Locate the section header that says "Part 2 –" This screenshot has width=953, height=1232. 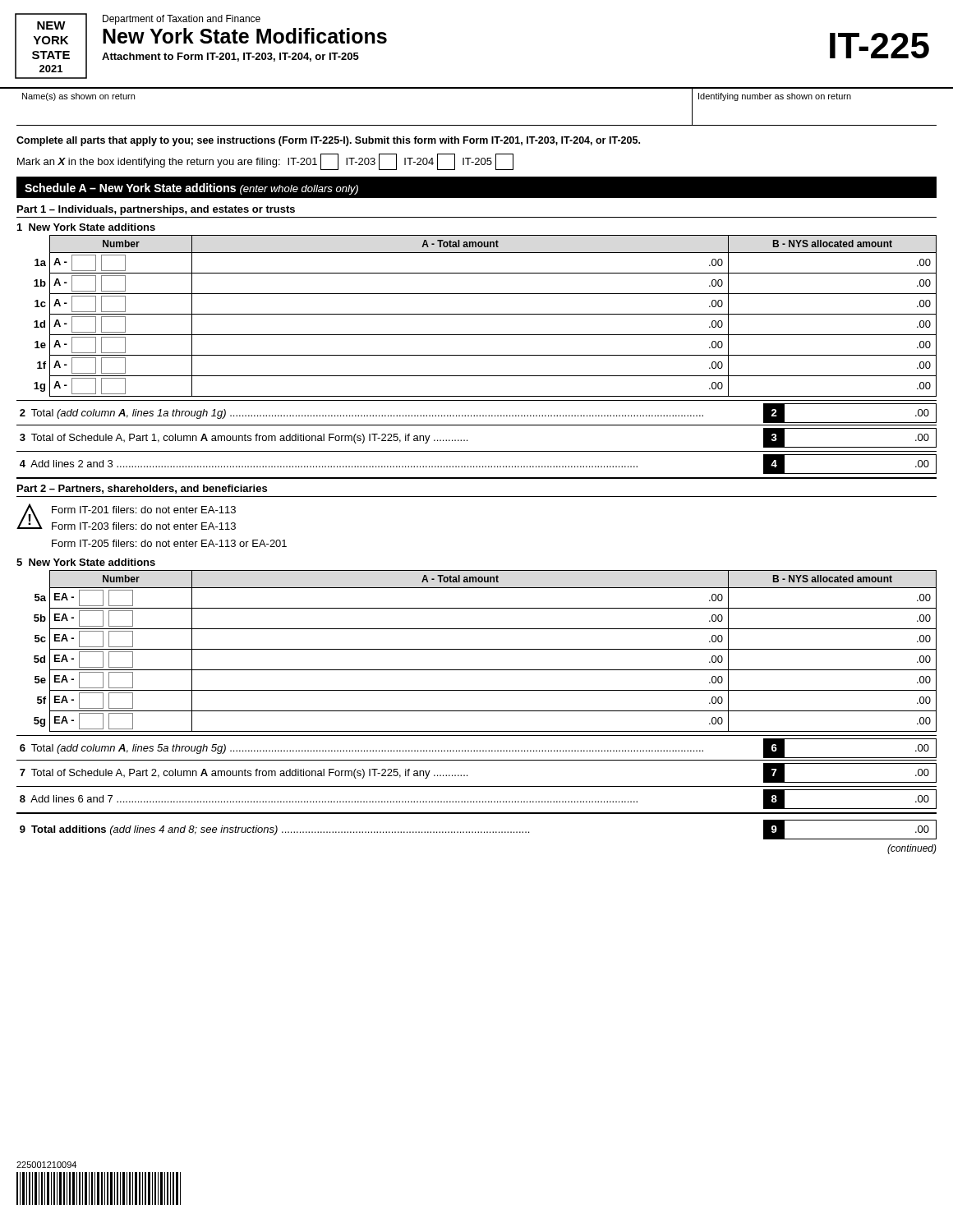142,488
